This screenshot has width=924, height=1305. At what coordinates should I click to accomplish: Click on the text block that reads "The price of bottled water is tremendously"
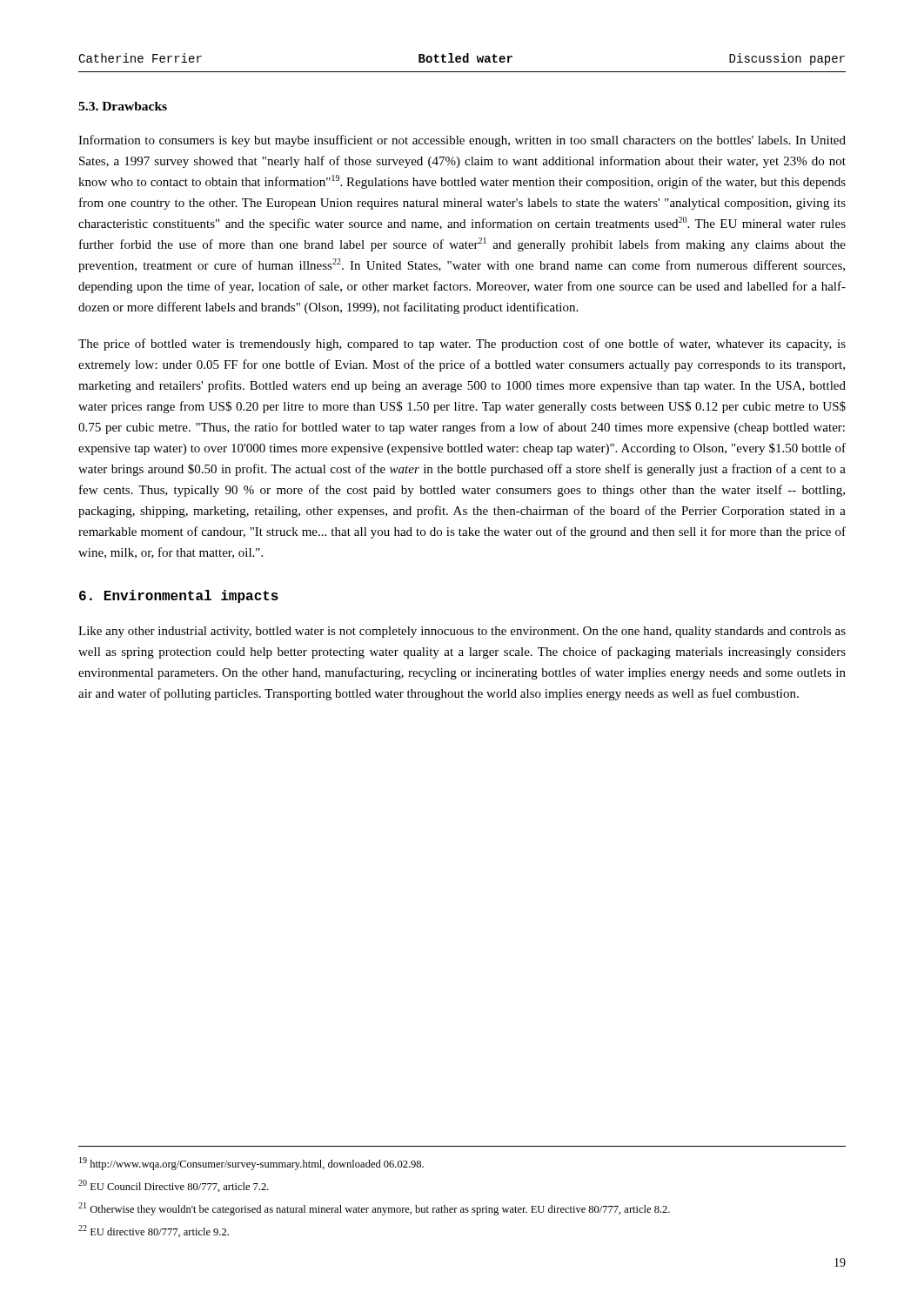tap(462, 448)
